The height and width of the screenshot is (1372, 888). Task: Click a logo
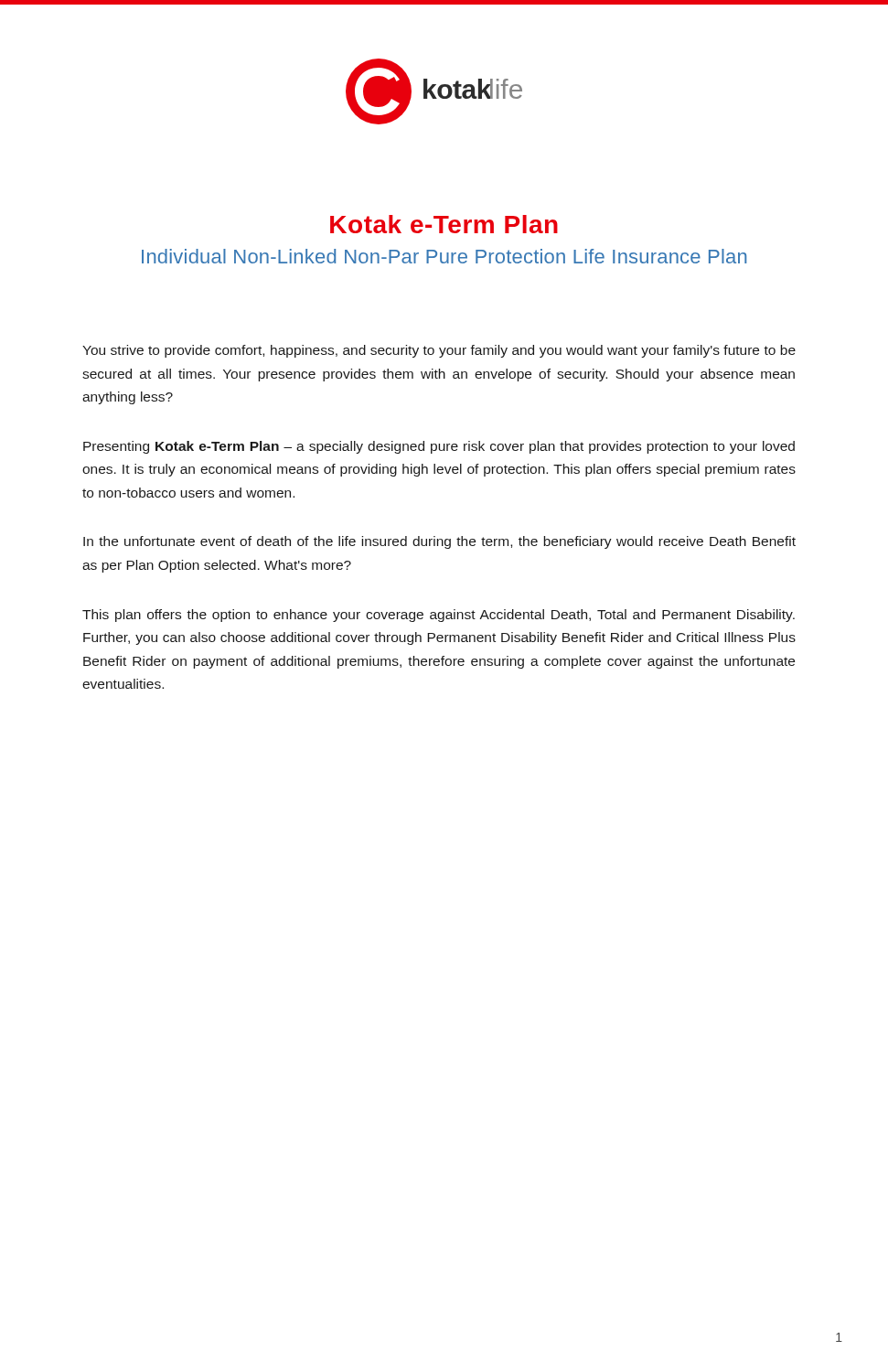(x=444, y=93)
